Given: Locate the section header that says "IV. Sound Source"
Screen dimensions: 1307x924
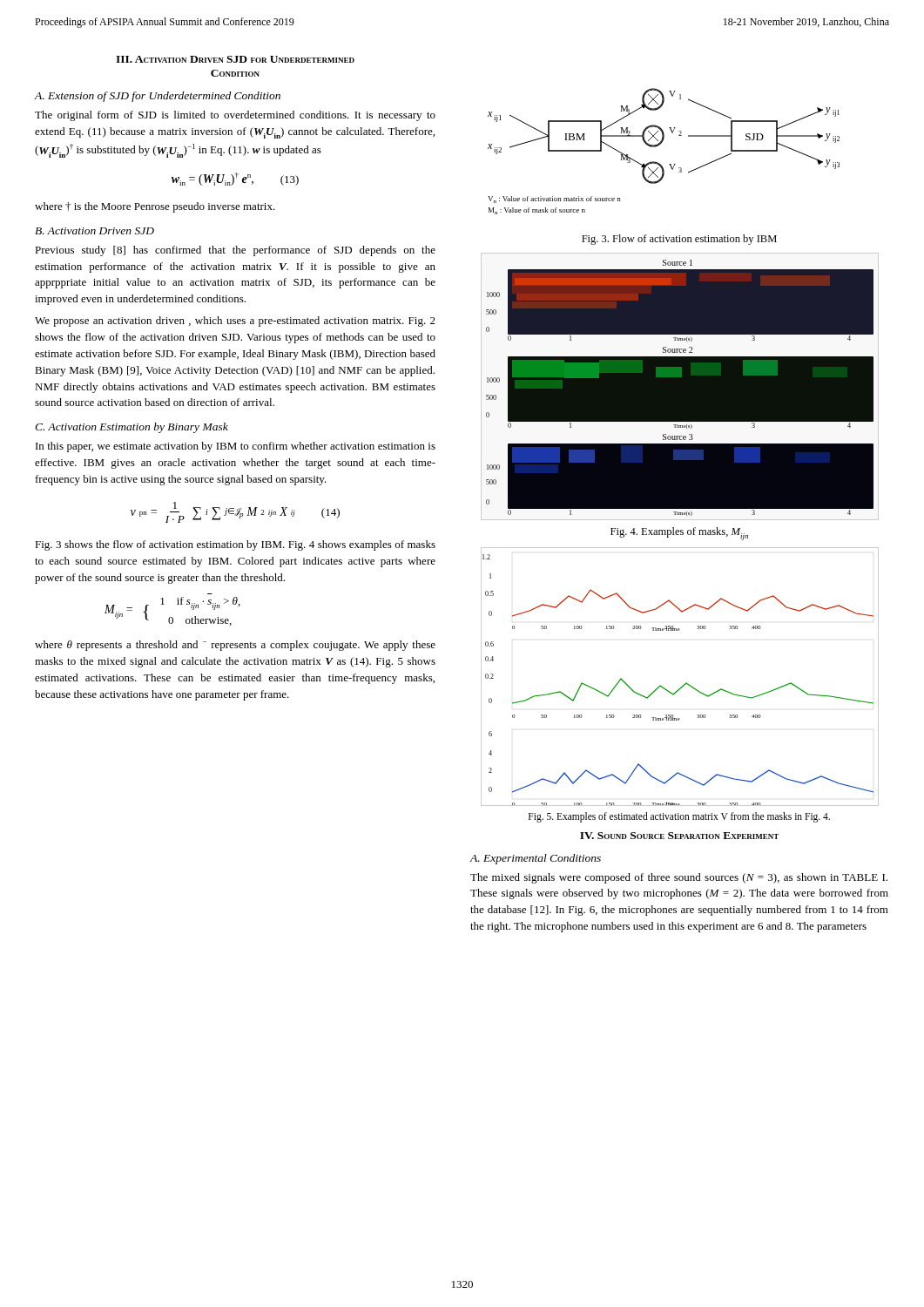Looking at the screenshot, I should [x=679, y=835].
